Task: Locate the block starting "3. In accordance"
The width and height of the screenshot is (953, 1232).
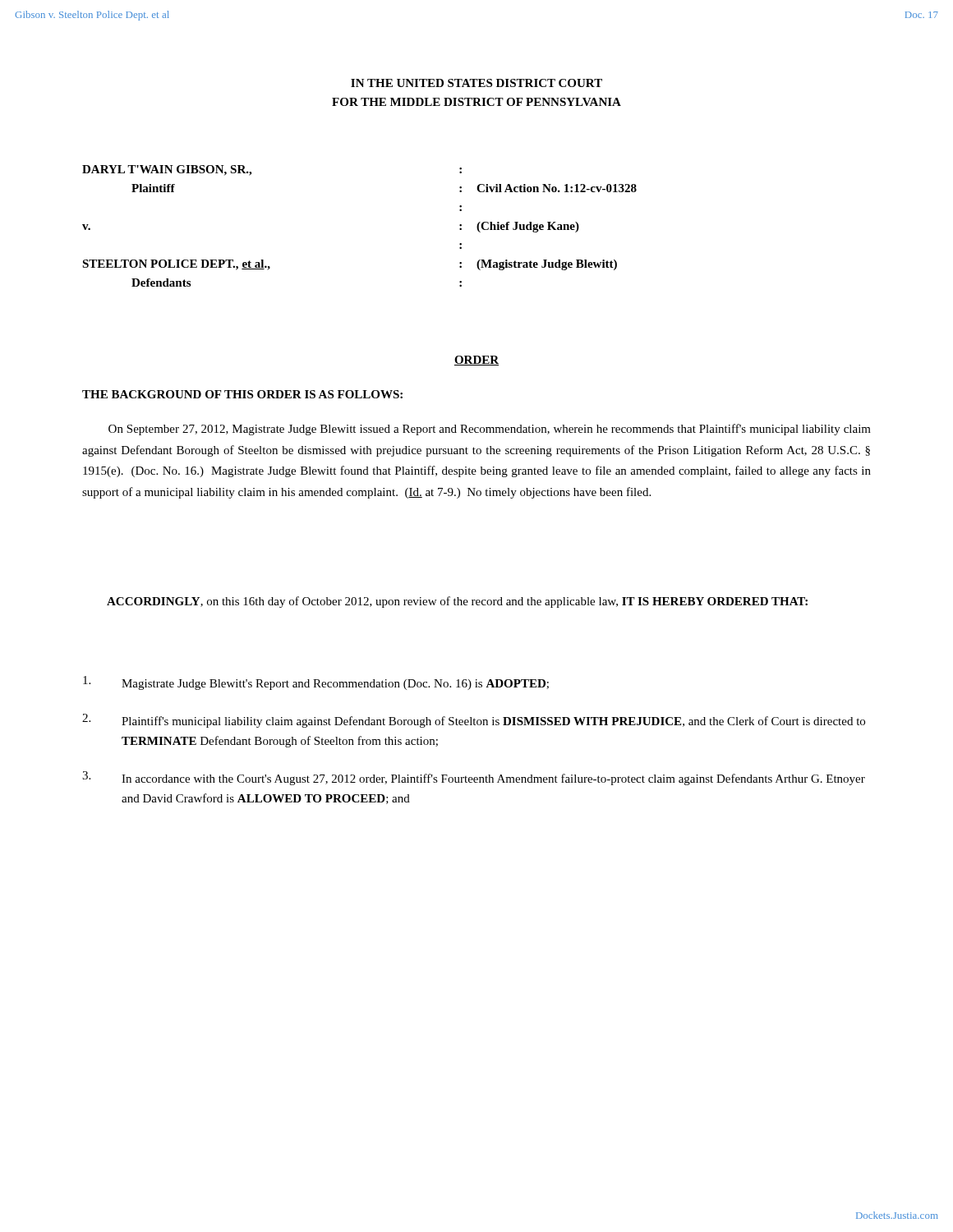Action: (476, 788)
